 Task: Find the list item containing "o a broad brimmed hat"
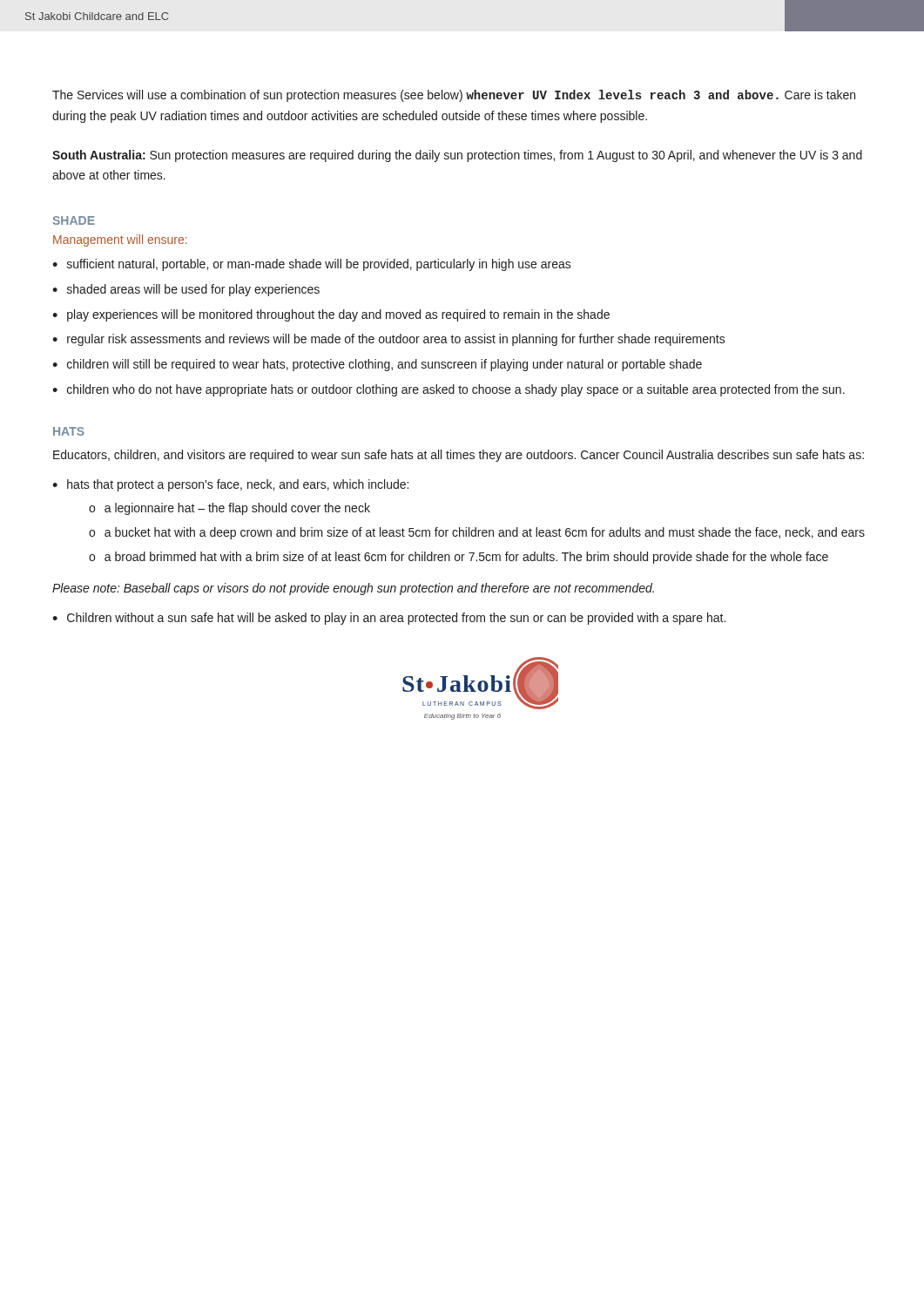459,557
